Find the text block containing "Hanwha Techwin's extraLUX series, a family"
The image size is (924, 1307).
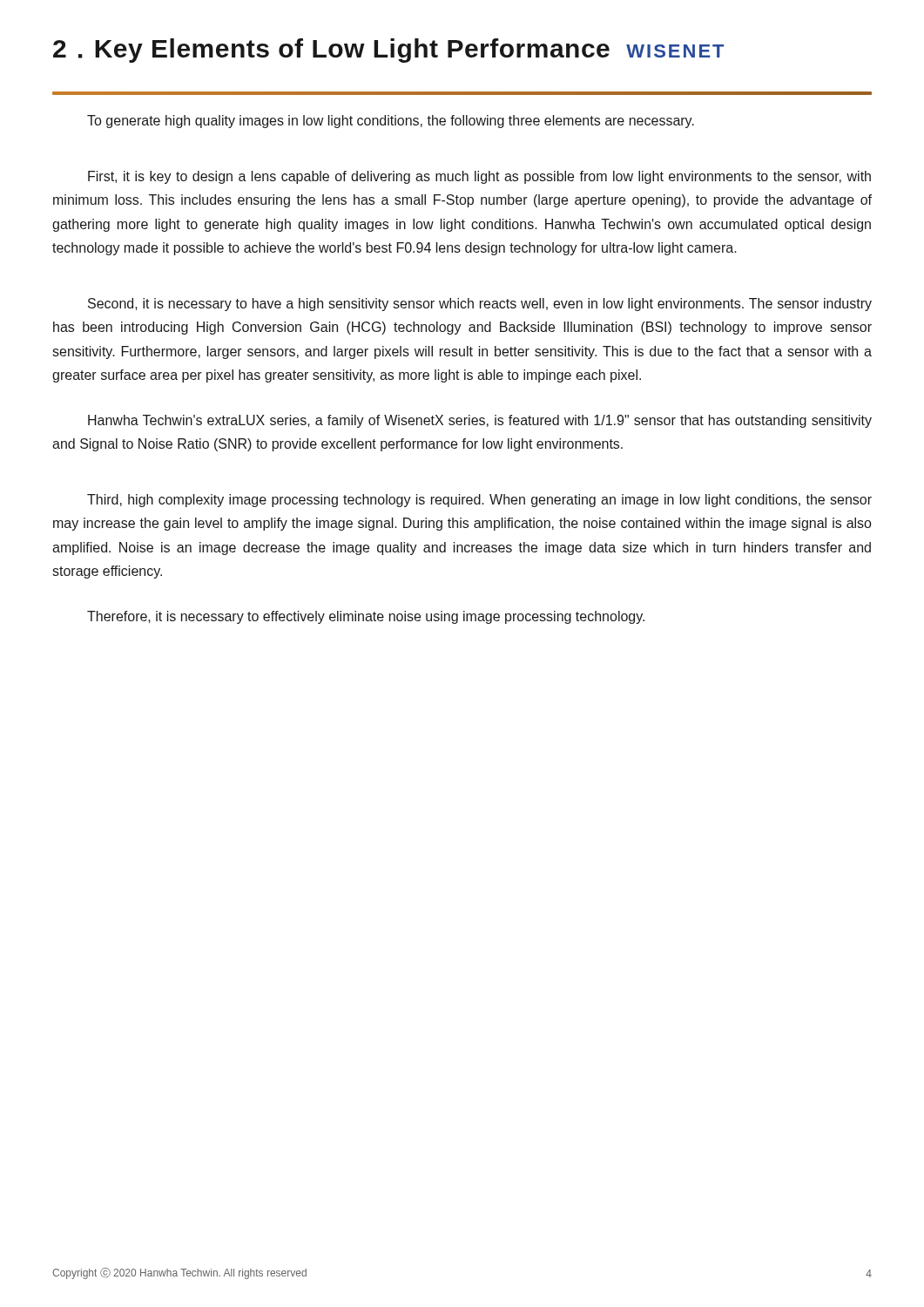(x=462, y=432)
